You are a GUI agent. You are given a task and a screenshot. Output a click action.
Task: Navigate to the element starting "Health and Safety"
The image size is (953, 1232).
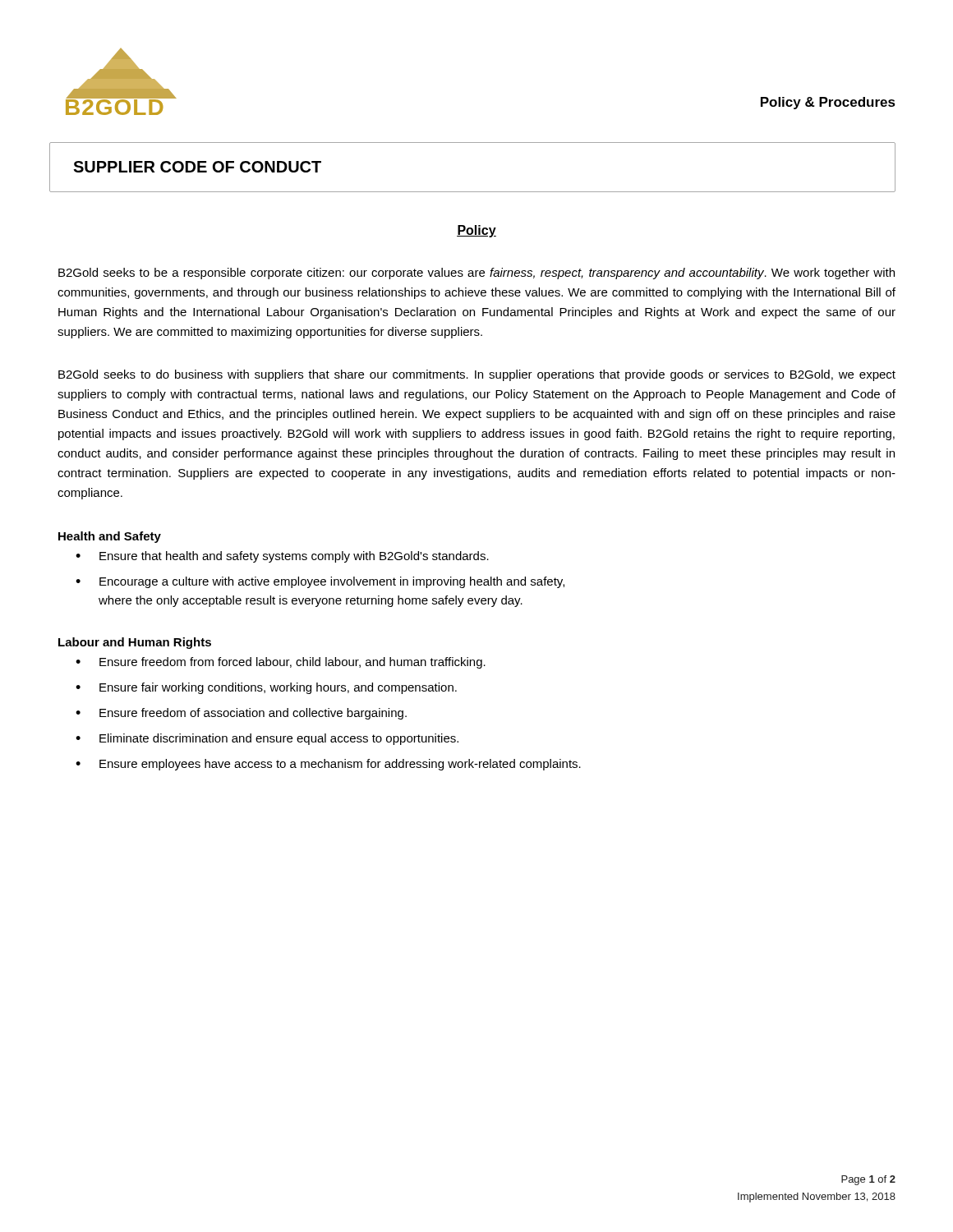(x=109, y=536)
